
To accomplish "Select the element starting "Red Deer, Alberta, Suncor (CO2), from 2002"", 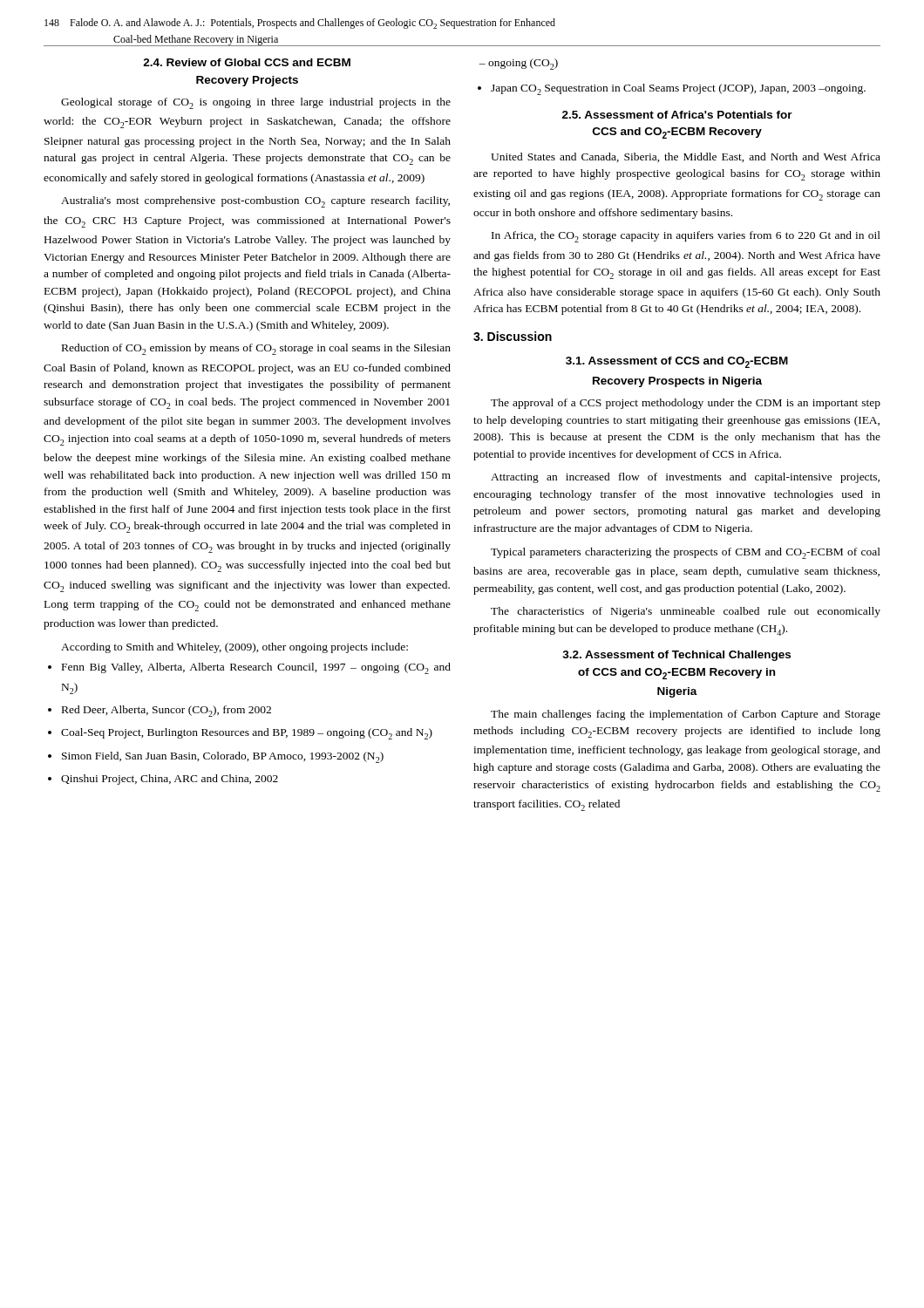I will [166, 711].
